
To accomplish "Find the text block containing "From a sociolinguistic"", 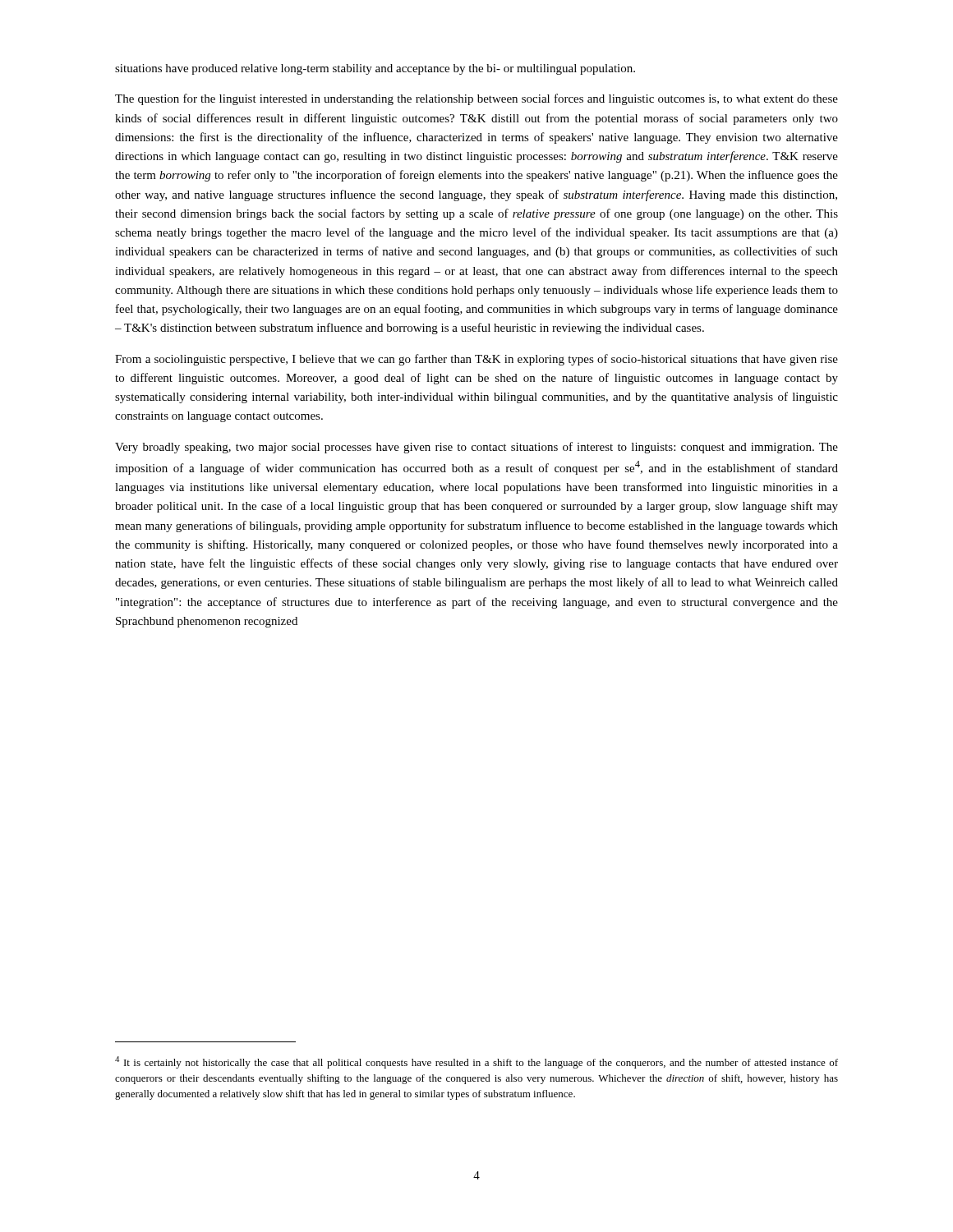I will 476,388.
